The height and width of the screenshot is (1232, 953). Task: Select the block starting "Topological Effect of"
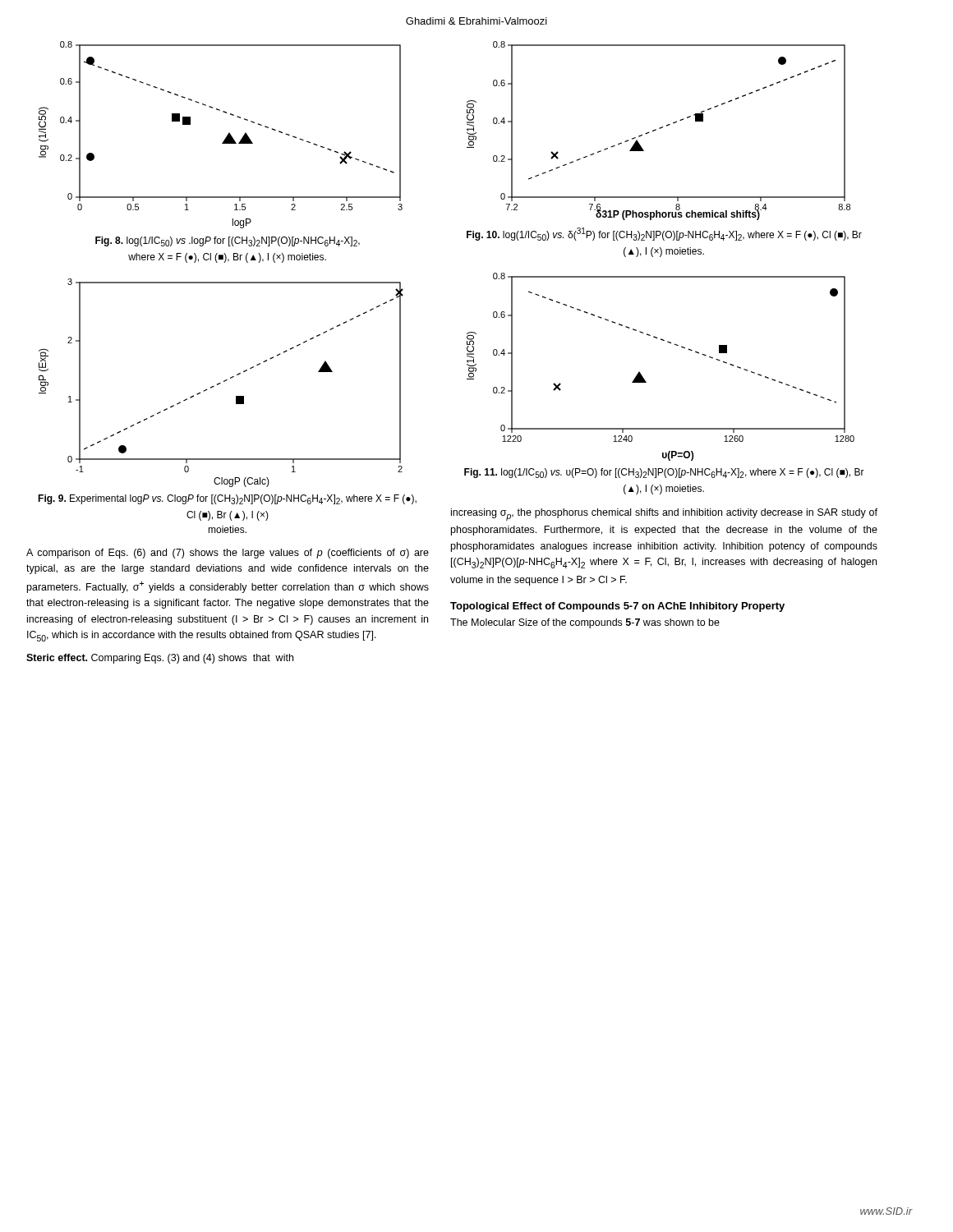(618, 606)
